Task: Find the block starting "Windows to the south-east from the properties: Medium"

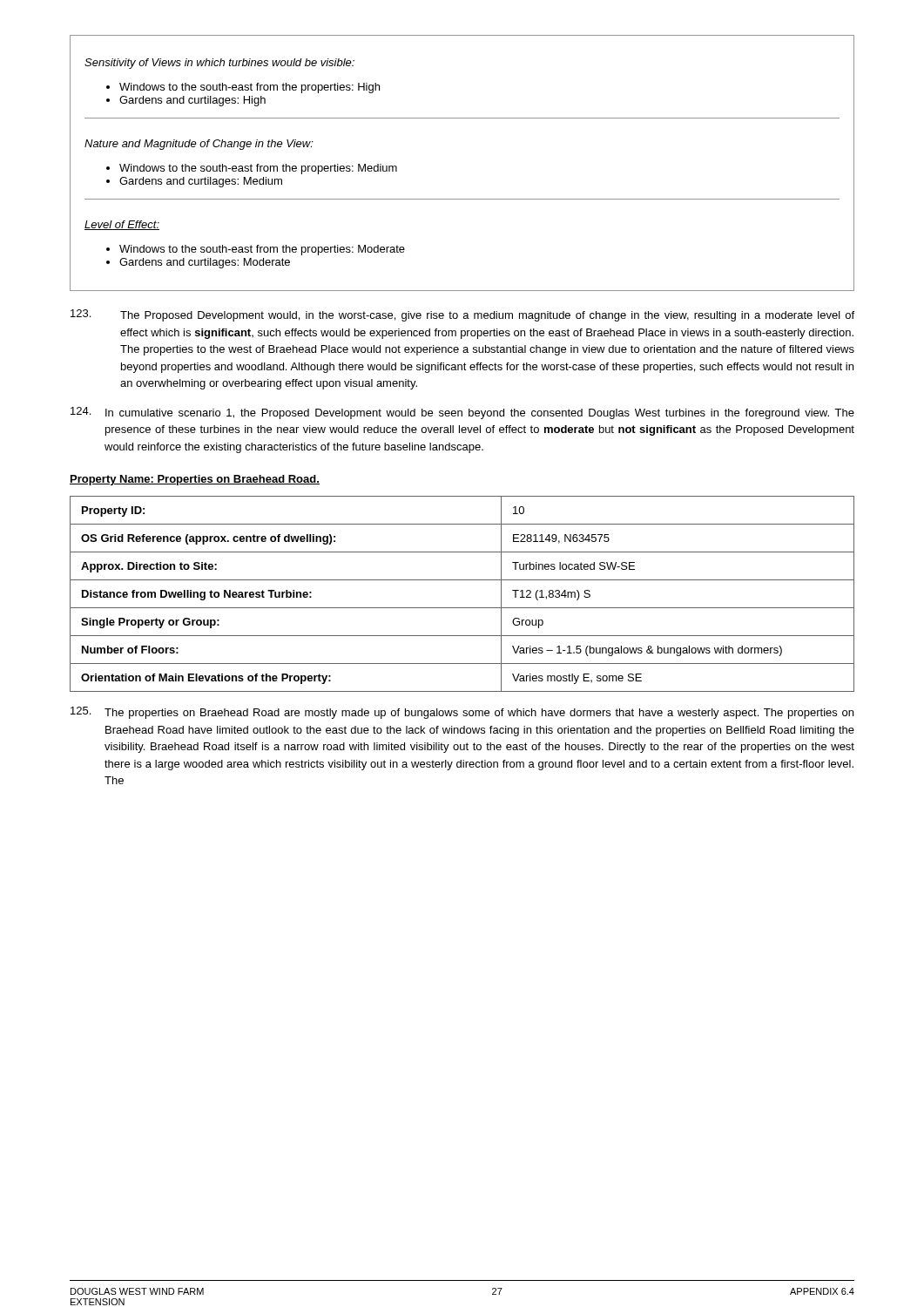Action: tap(258, 168)
